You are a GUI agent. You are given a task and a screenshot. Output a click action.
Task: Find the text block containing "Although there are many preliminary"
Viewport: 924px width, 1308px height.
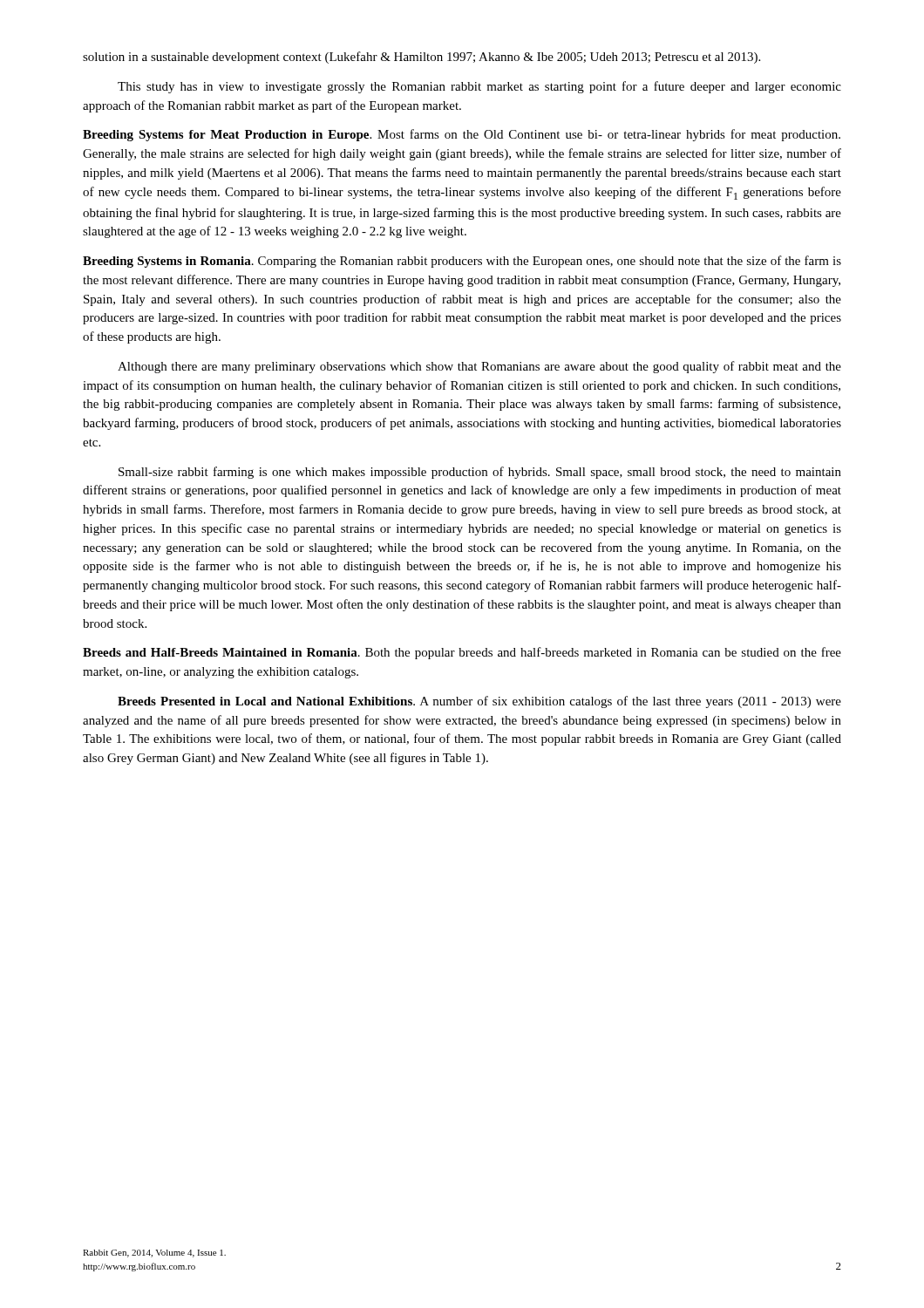click(462, 404)
